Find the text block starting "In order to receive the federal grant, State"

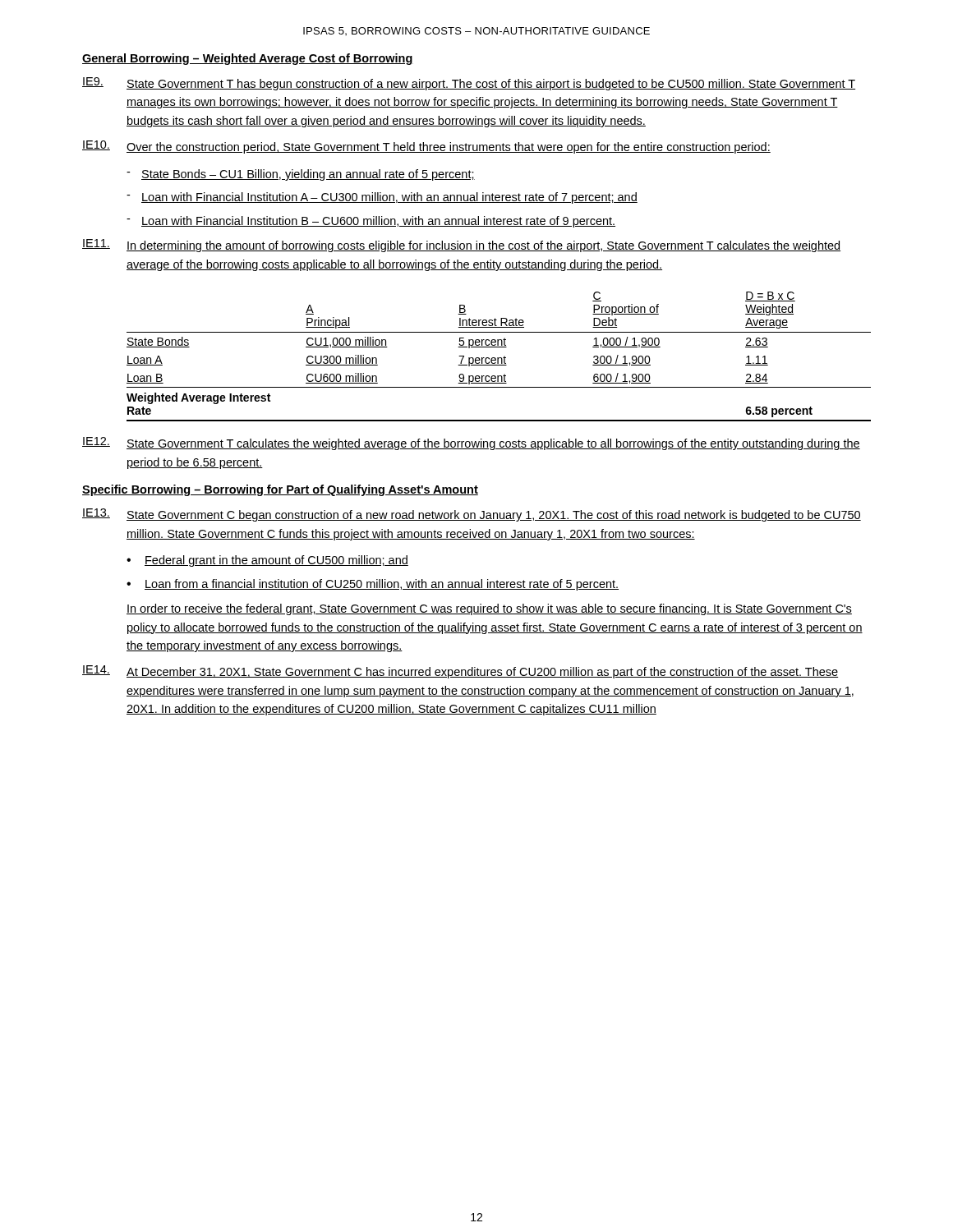coord(494,627)
